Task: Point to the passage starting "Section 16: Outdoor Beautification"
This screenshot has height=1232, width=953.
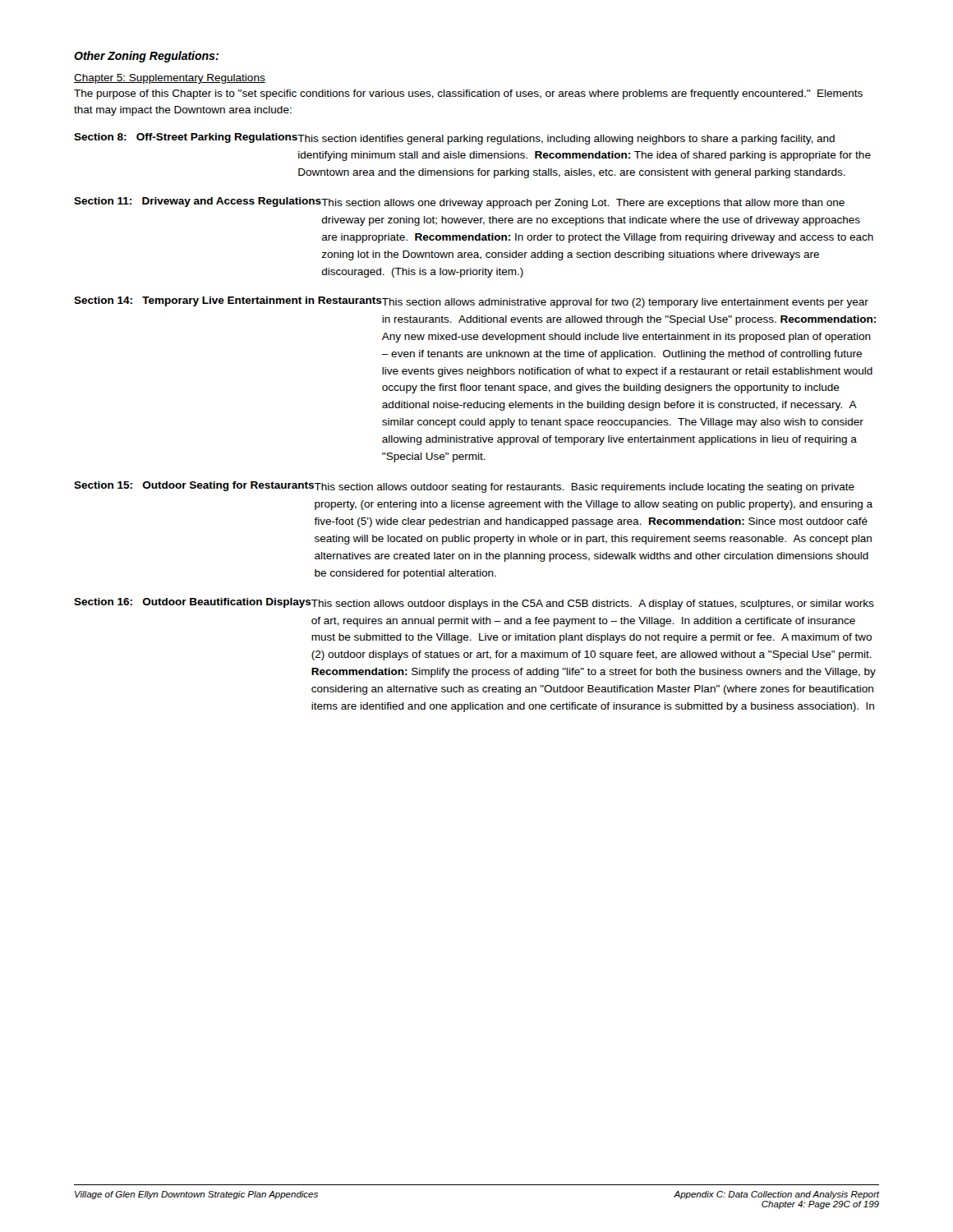Action: 193,601
